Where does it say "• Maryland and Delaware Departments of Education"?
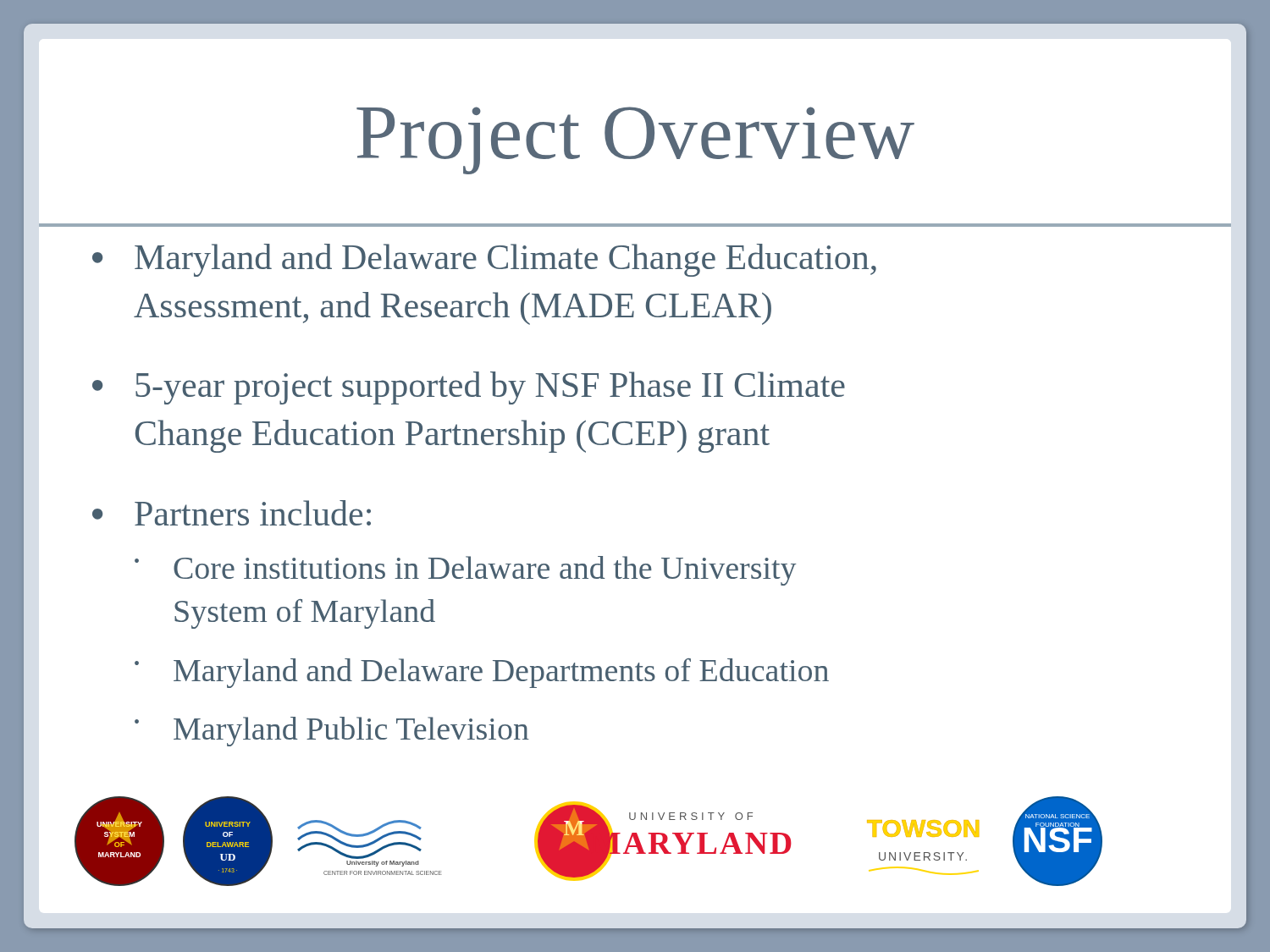The width and height of the screenshot is (1270, 952). (482, 670)
